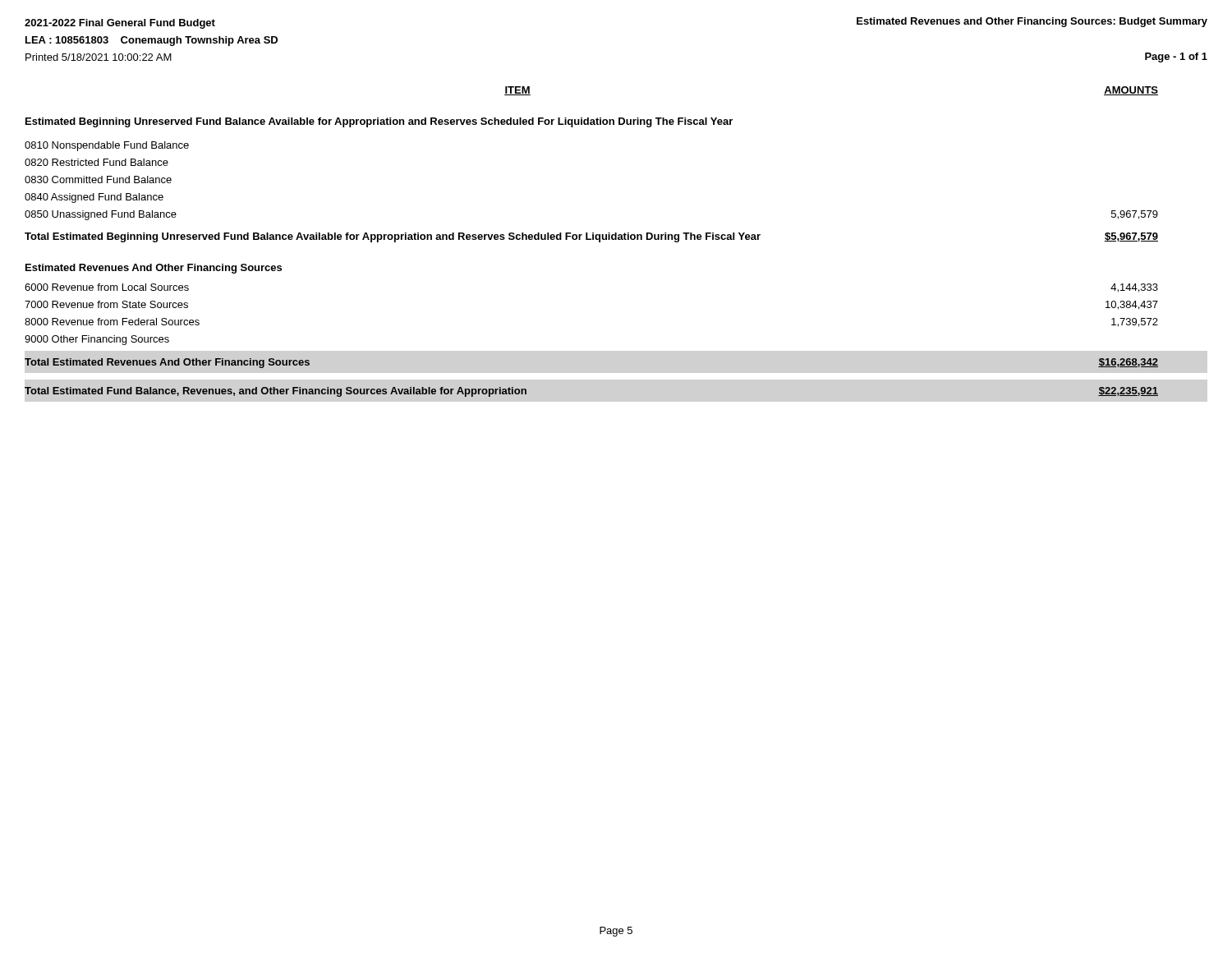
Task: Locate the text starting "Estimated Revenues And Other Financing"
Action: 154,267
